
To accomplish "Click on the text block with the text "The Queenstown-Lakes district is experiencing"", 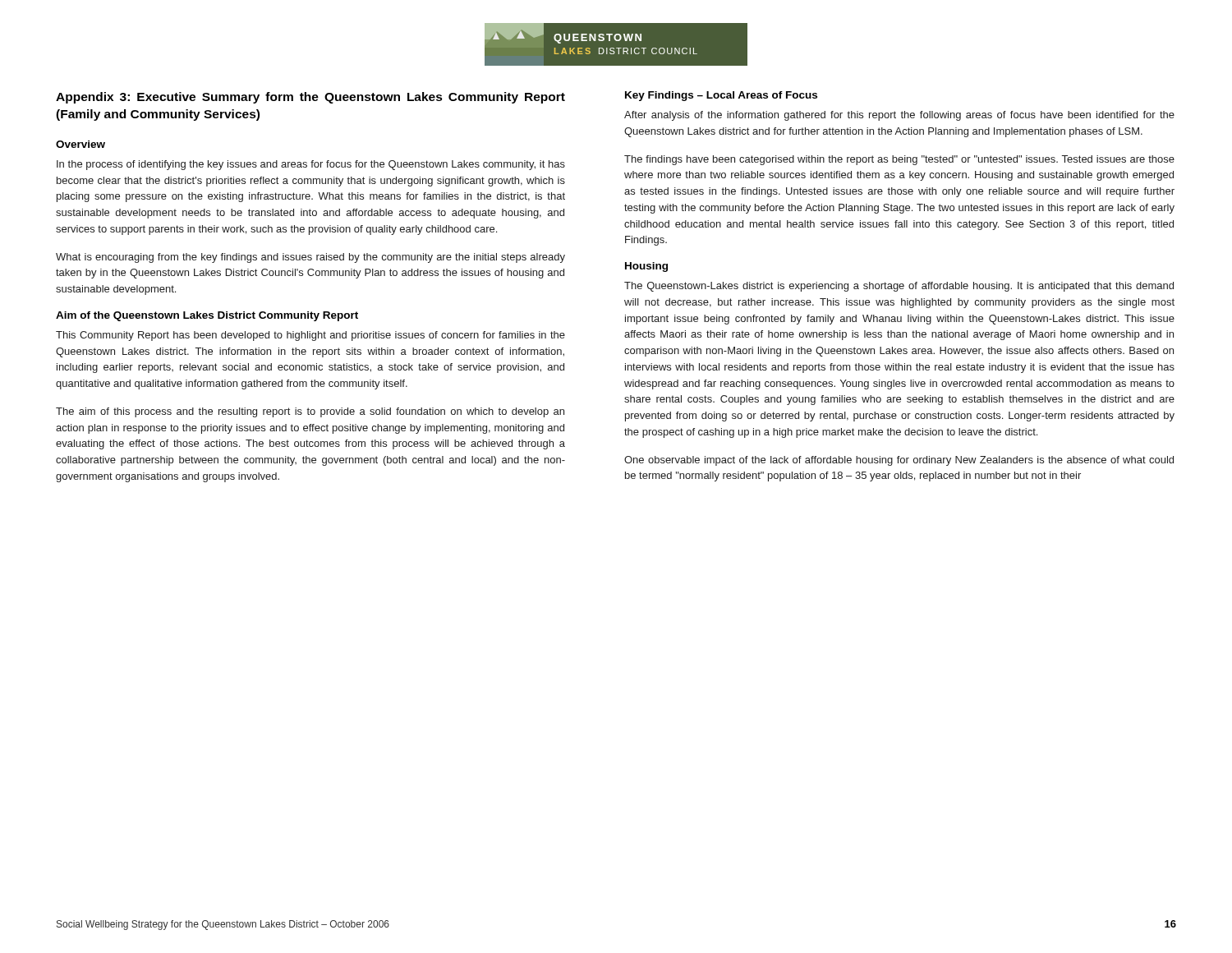I will [899, 359].
